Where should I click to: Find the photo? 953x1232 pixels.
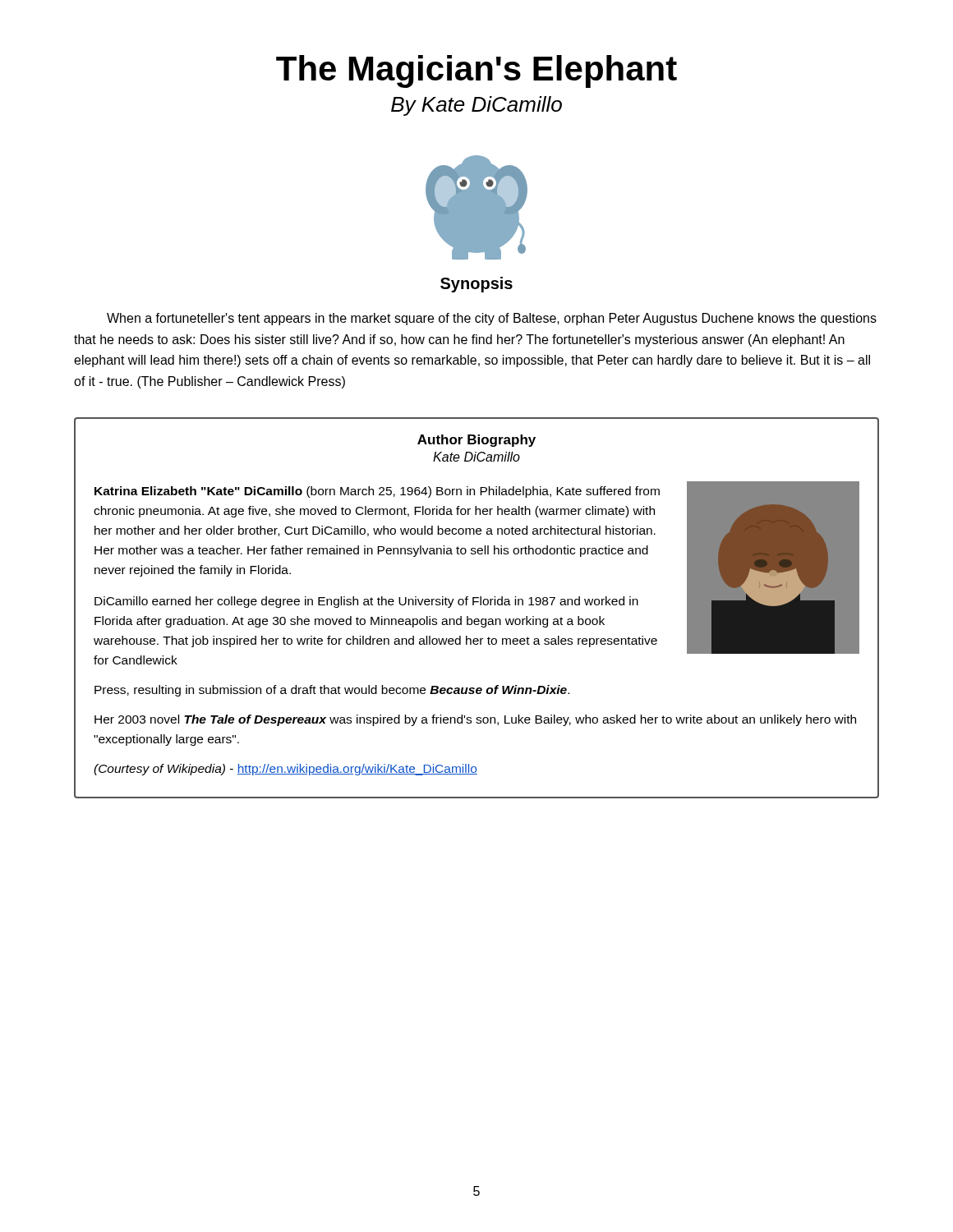pos(773,569)
